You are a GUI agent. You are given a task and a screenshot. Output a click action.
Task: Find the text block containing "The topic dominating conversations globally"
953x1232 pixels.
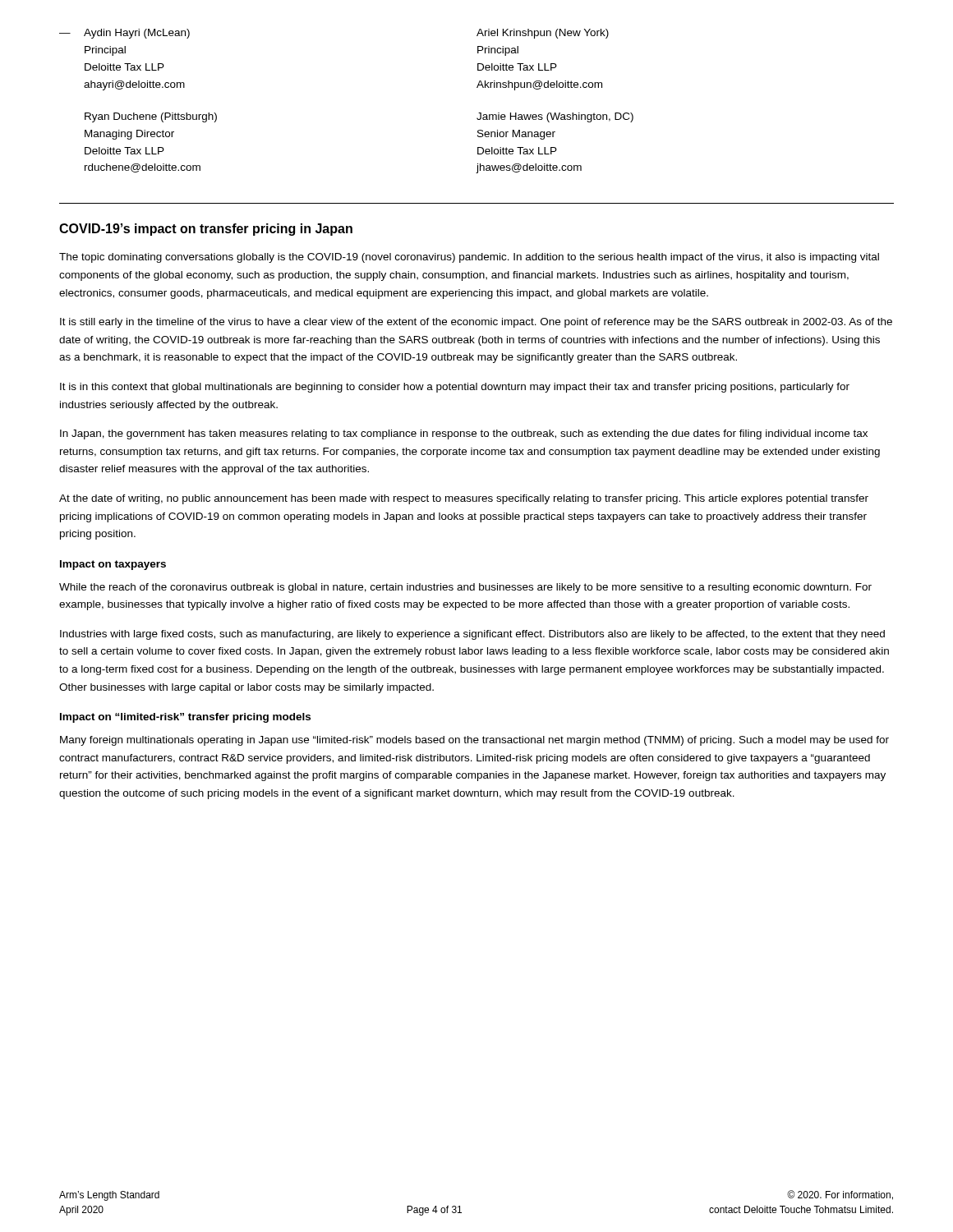(469, 275)
